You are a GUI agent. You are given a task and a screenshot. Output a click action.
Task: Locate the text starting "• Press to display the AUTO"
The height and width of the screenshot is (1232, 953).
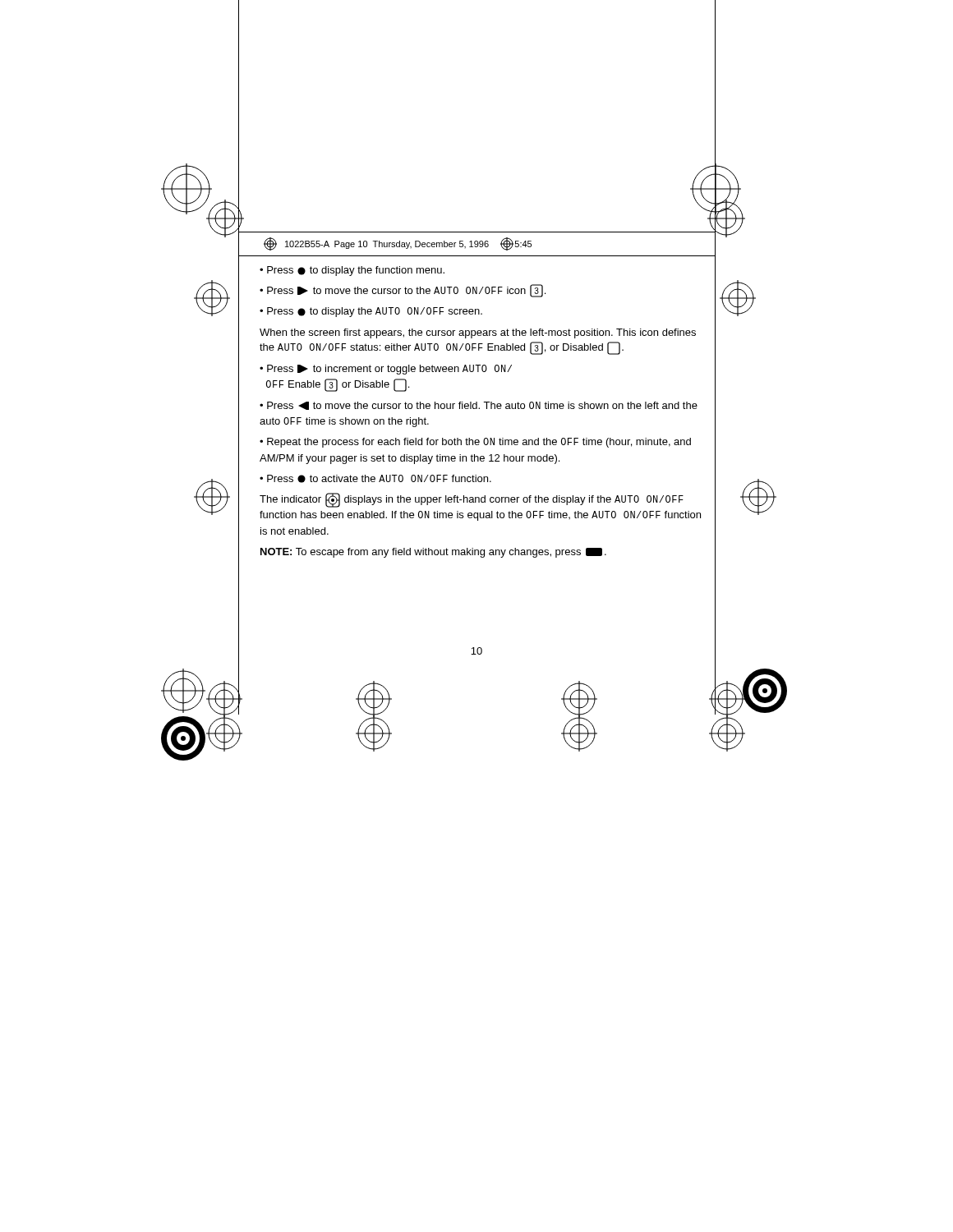pos(371,312)
